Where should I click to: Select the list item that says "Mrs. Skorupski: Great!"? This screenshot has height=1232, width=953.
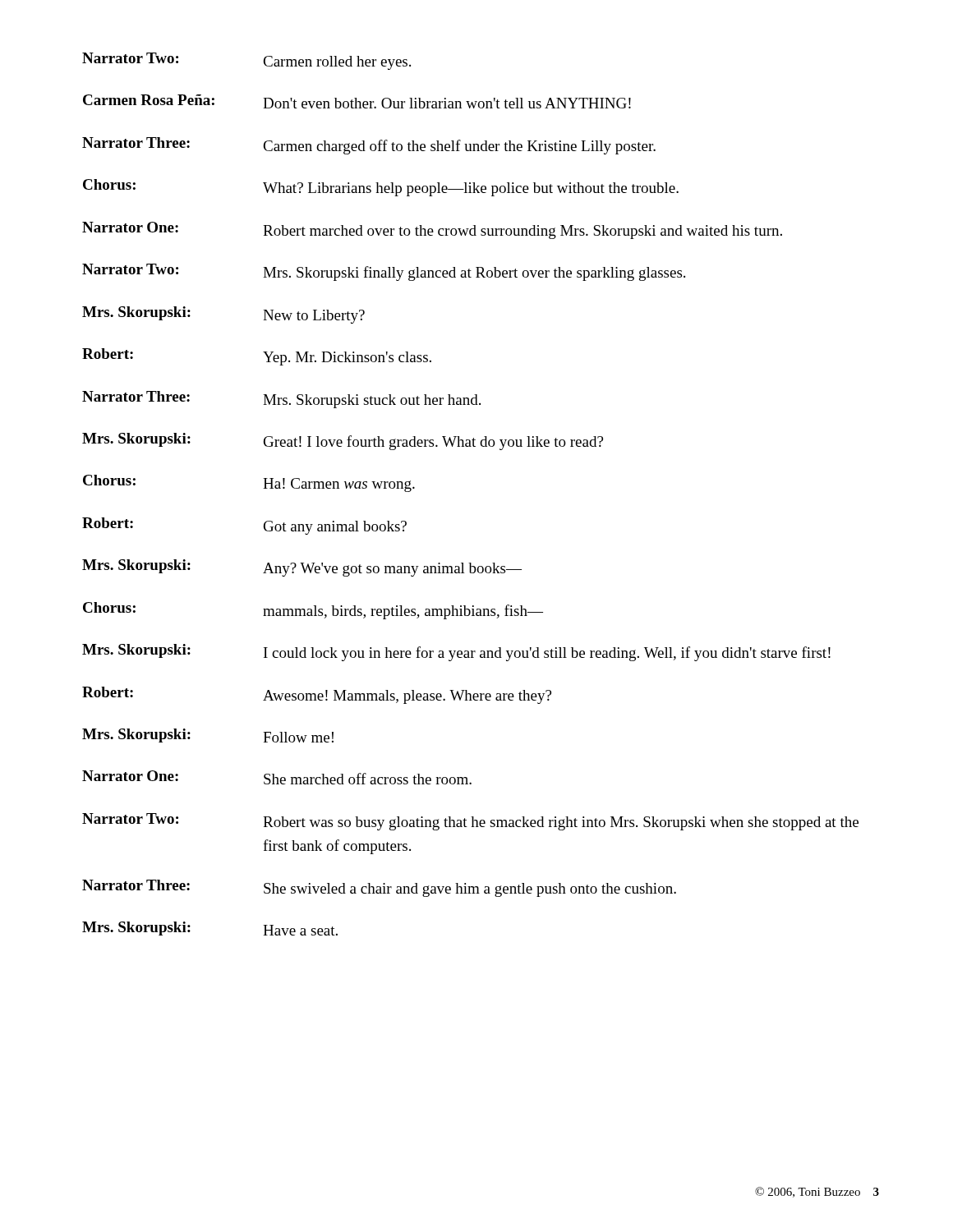[481, 442]
